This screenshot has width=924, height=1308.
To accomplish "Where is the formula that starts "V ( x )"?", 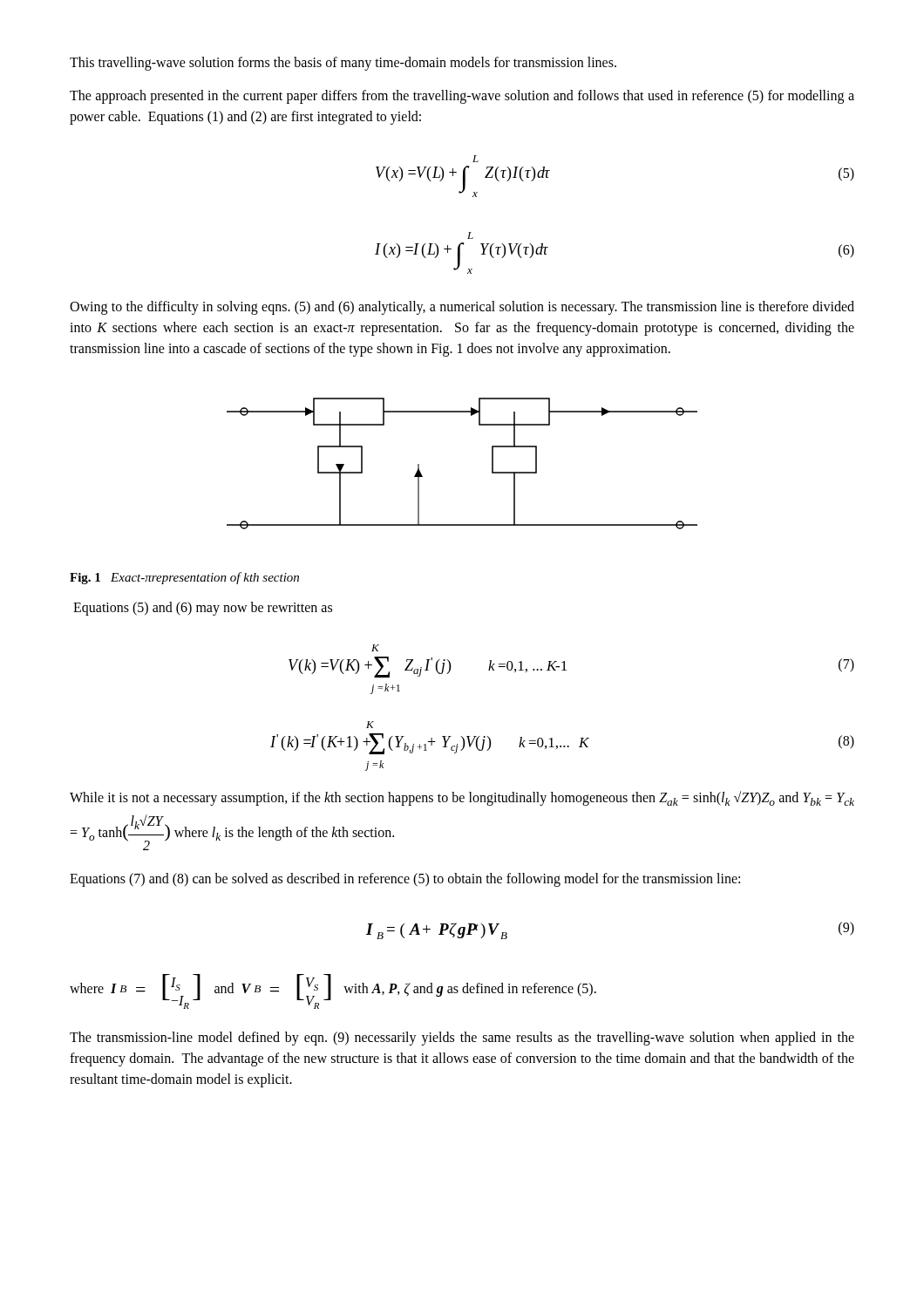I will (x=476, y=159).
